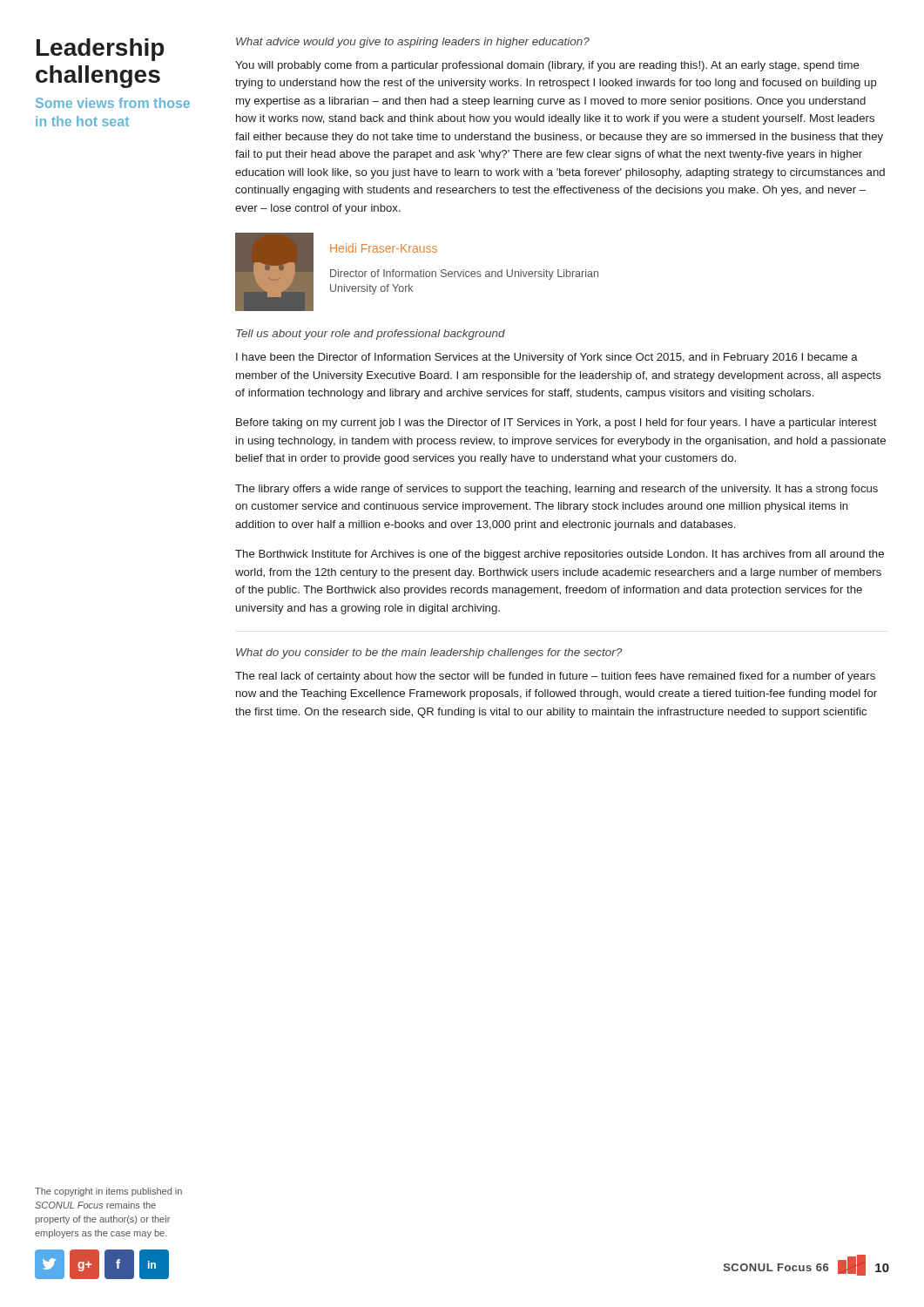Click on the footnote with the text "The copyright in items published"
This screenshot has width=924, height=1307.
(x=113, y=1213)
